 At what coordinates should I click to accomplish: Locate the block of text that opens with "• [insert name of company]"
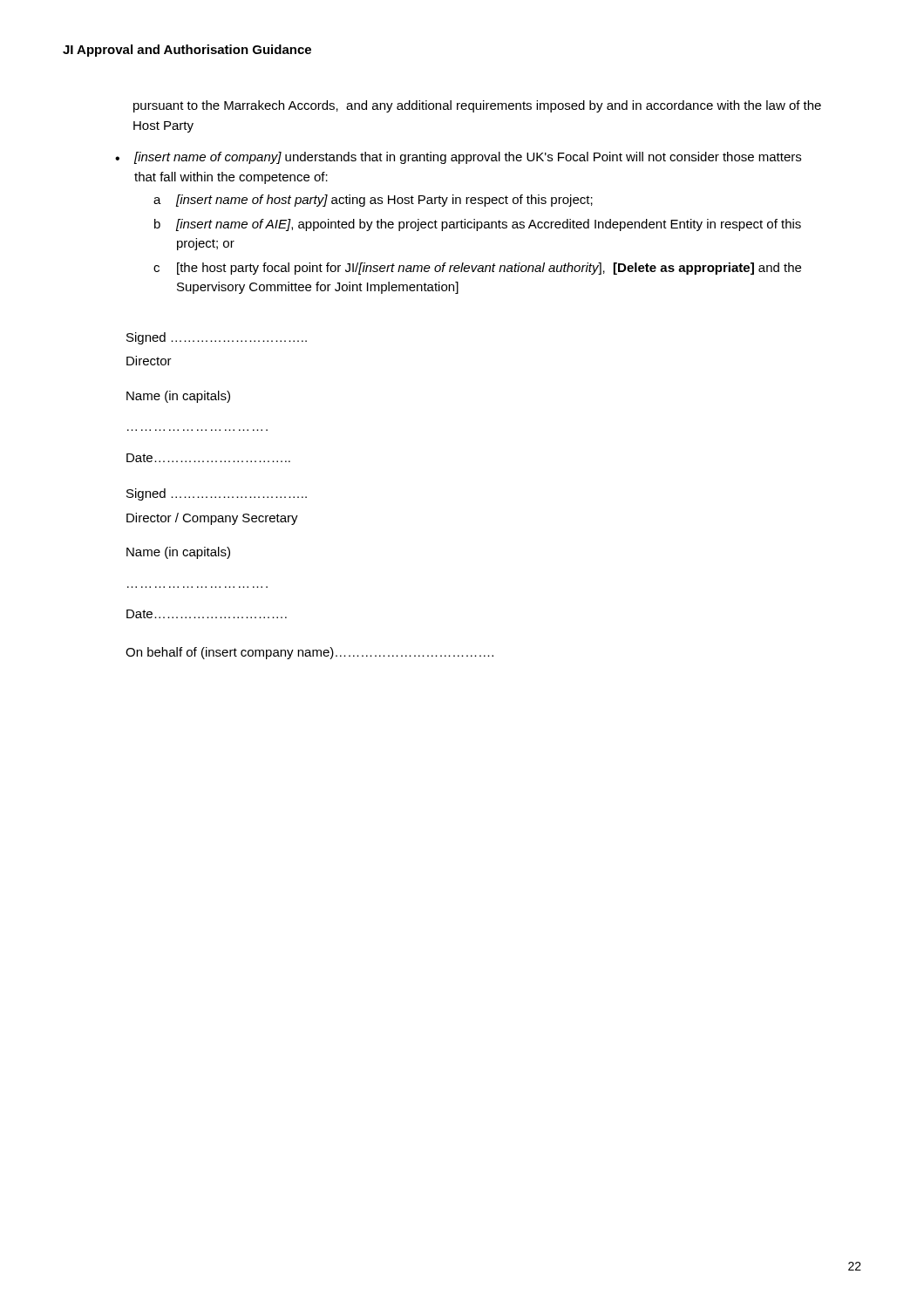click(471, 224)
